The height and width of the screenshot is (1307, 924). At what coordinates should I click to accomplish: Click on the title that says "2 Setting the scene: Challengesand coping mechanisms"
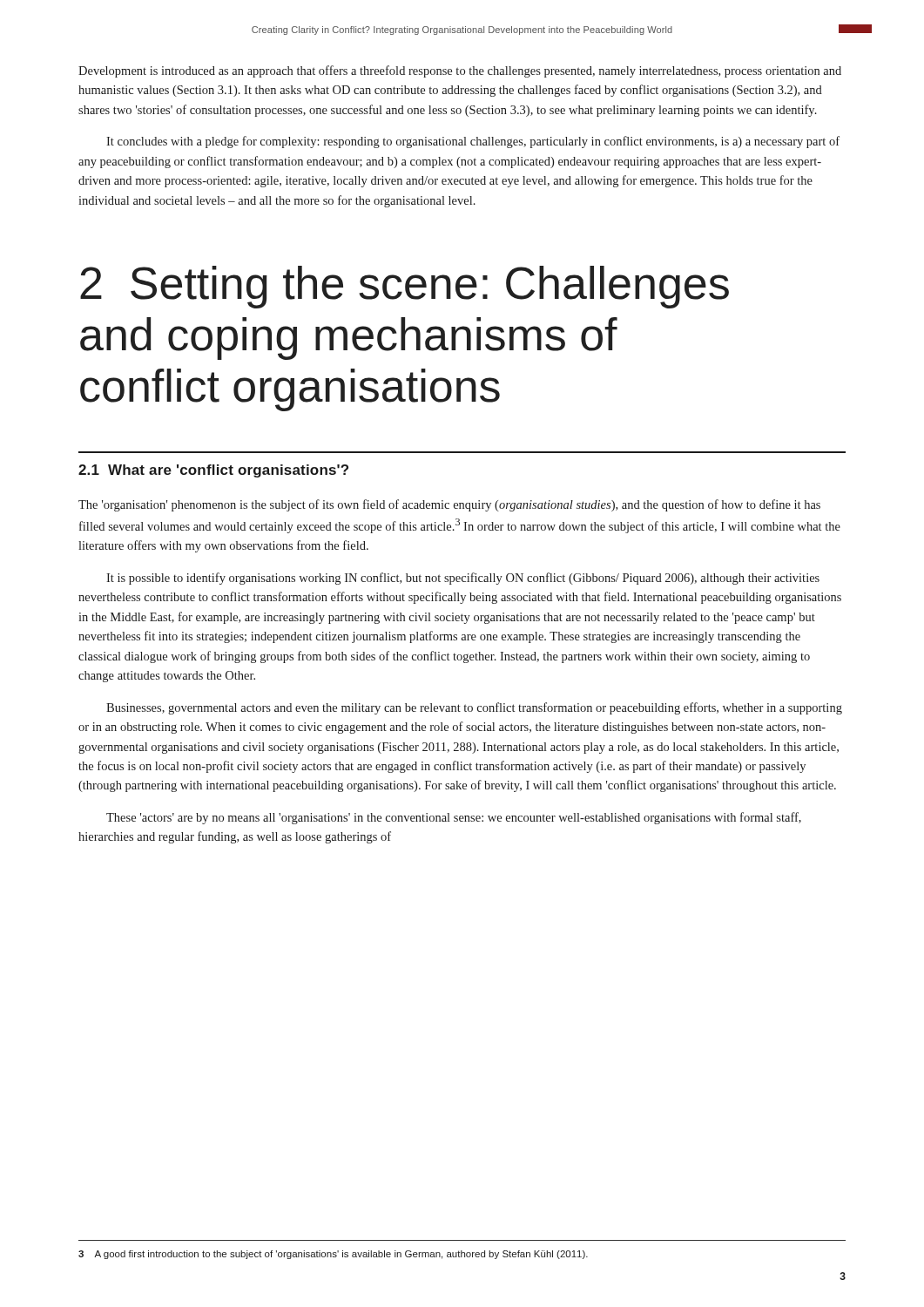point(462,335)
